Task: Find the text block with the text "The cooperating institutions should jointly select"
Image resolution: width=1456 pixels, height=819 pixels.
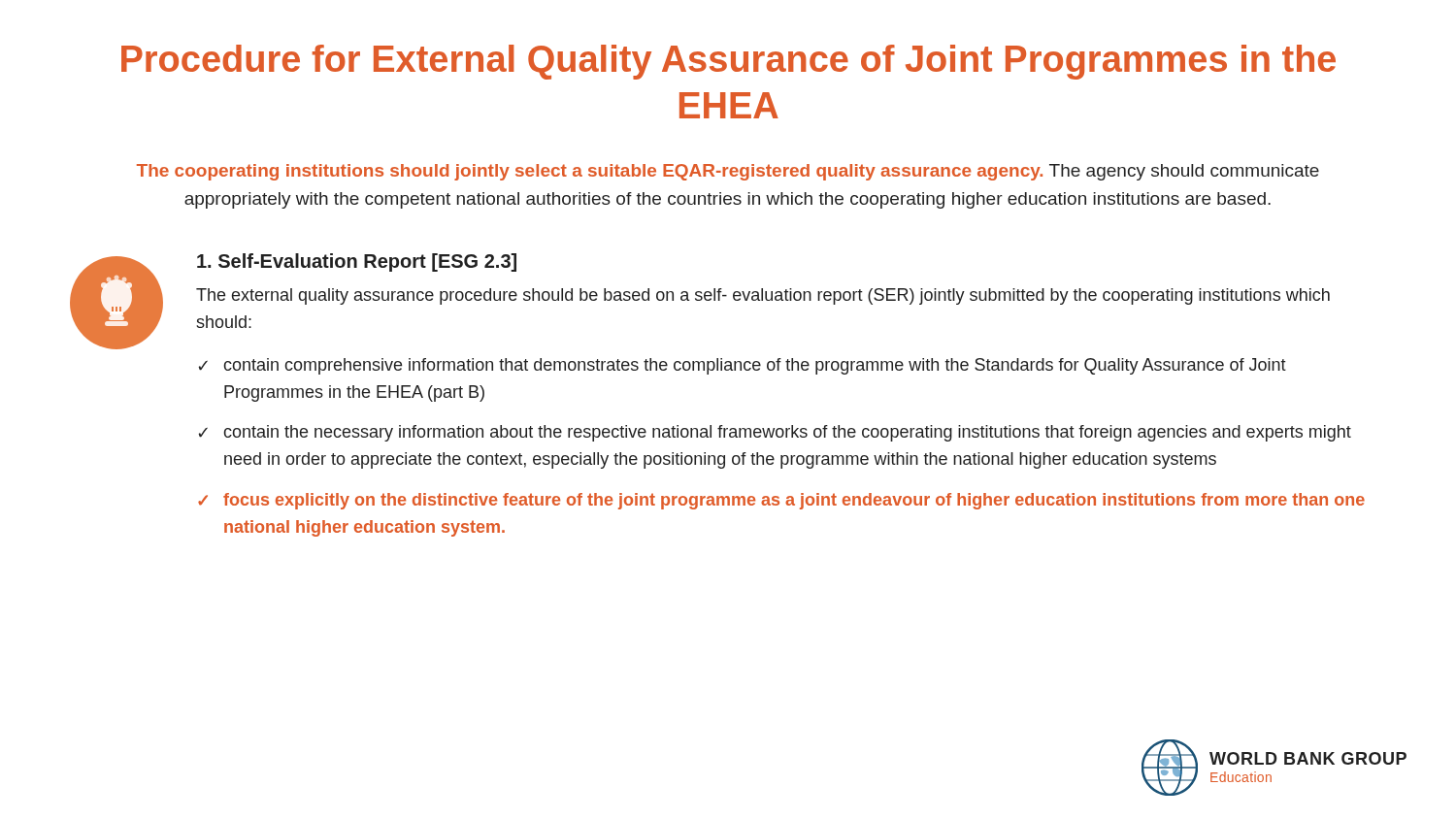Action: click(728, 185)
